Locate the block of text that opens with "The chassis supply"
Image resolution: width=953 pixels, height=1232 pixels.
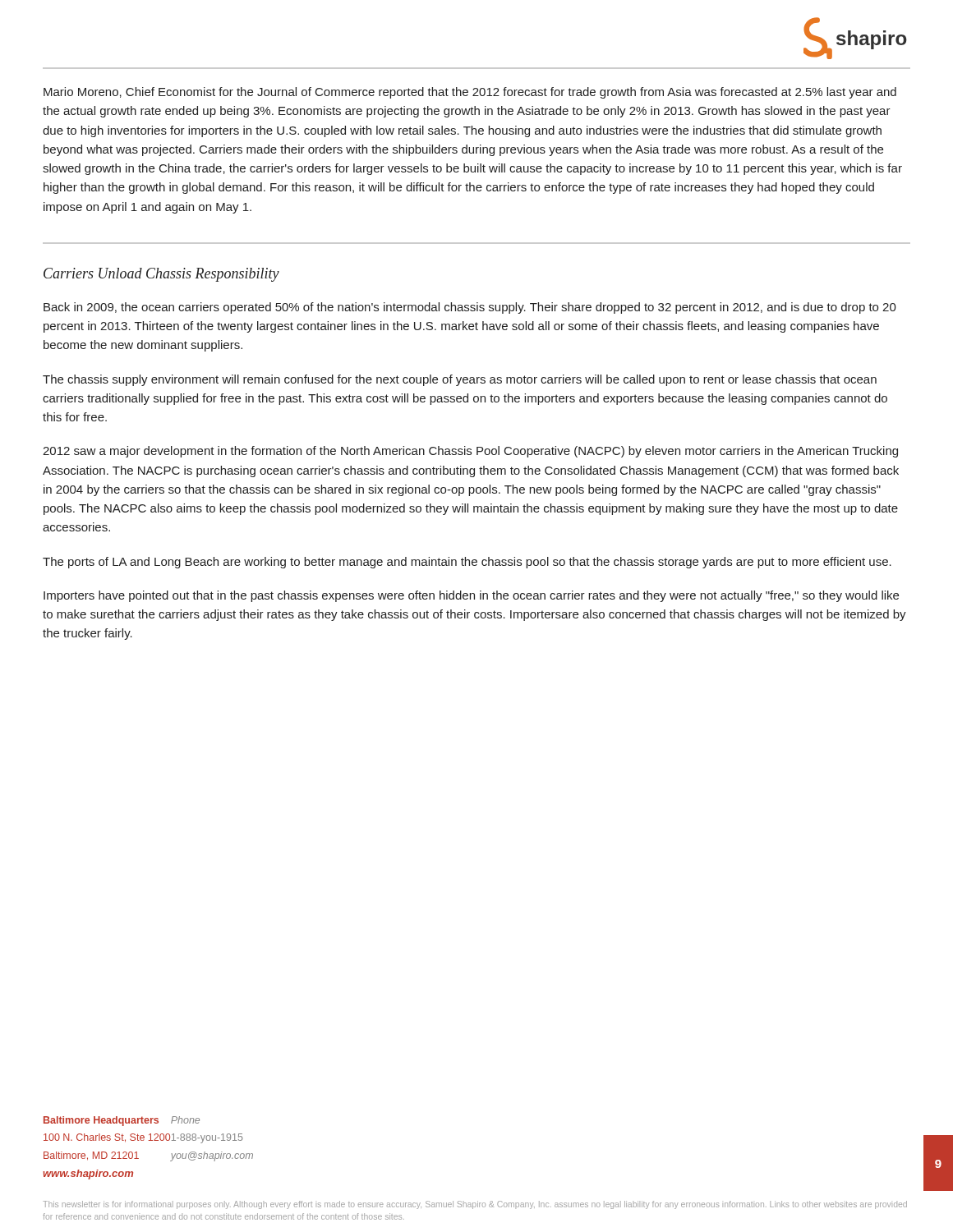click(x=476, y=398)
